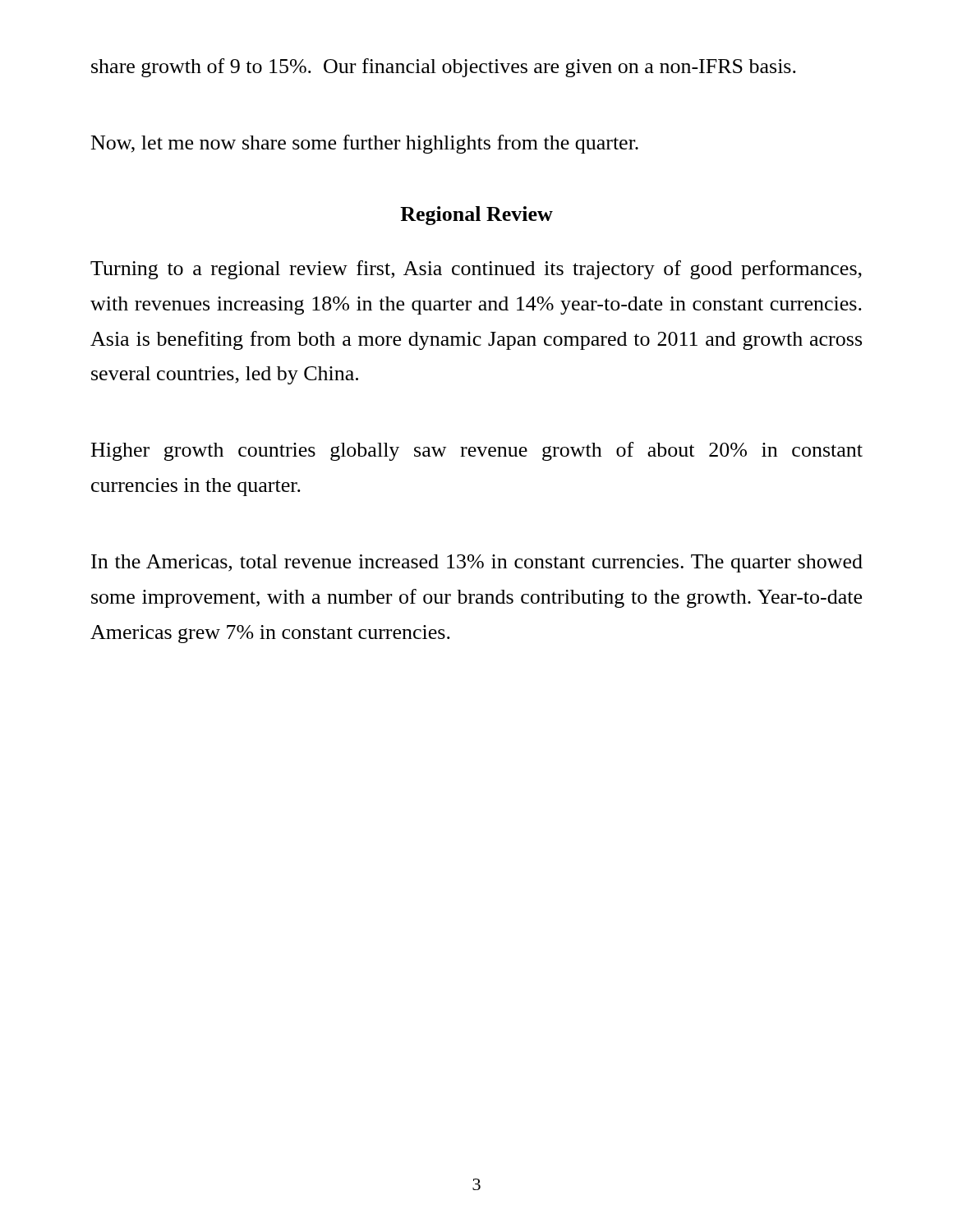Select a section header
The width and height of the screenshot is (953, 1232).
476,214
